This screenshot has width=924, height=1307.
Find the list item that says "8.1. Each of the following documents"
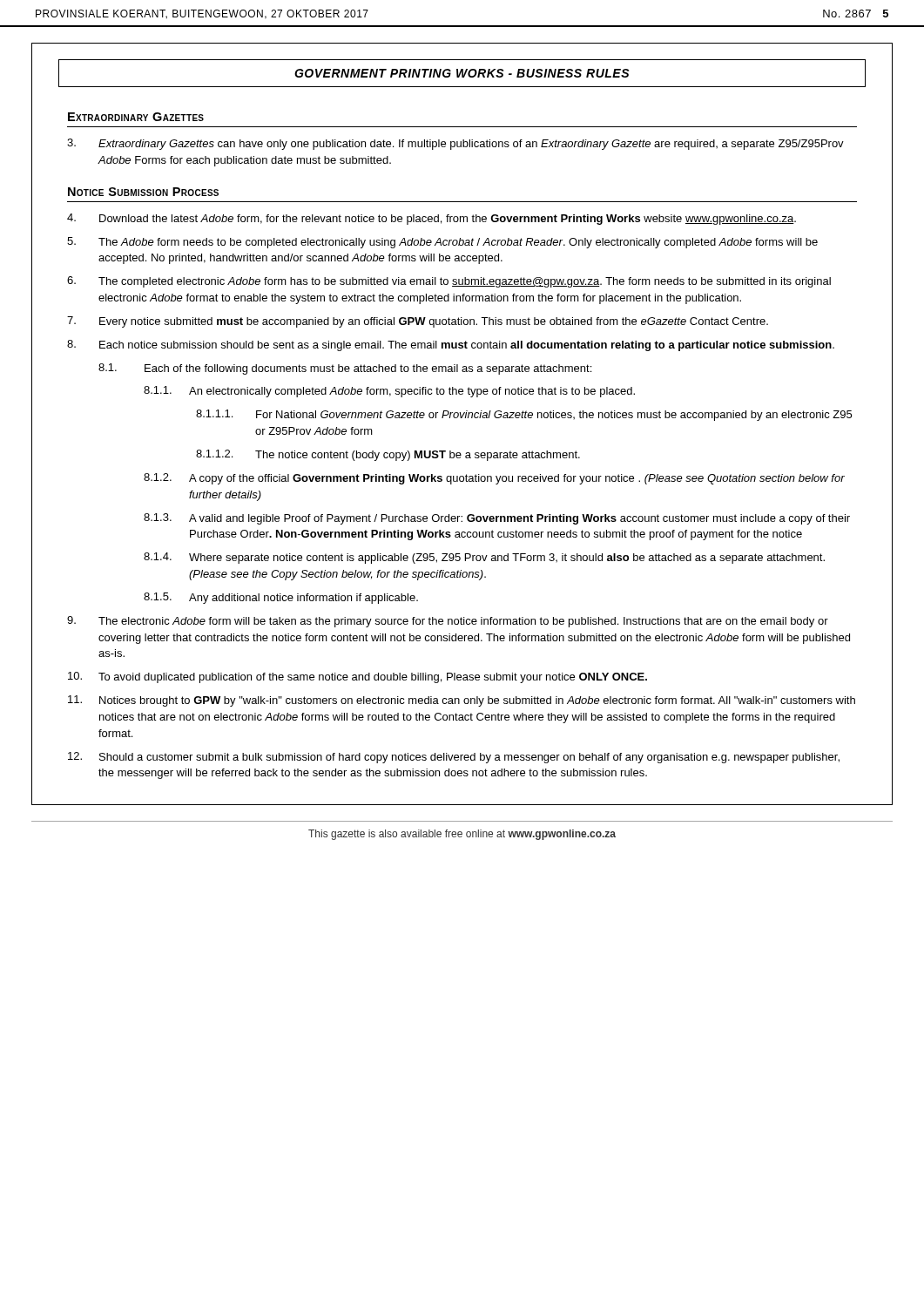click(478, 369)
